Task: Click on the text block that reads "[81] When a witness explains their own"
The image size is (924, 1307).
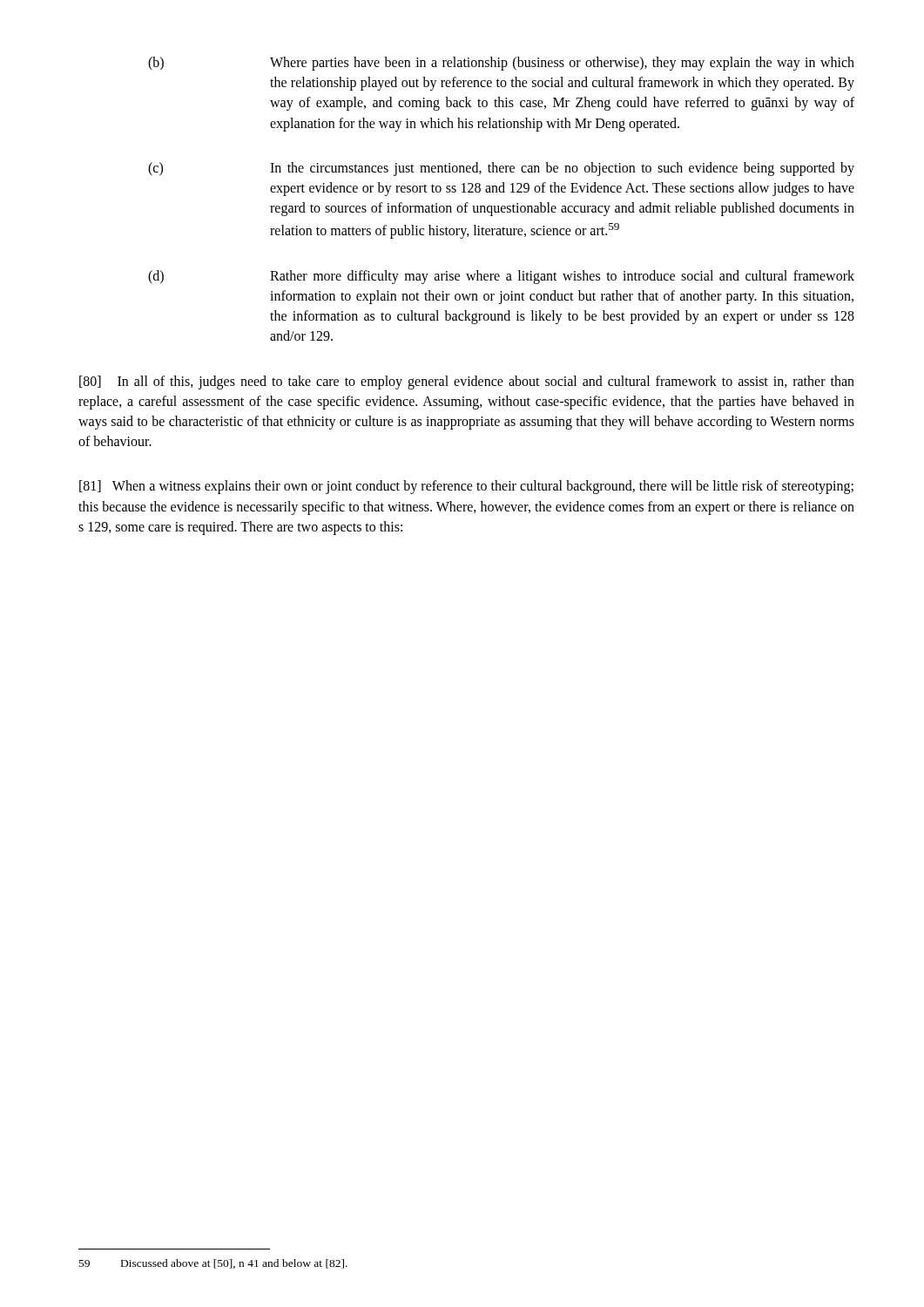Action: (x=466, y=506)
